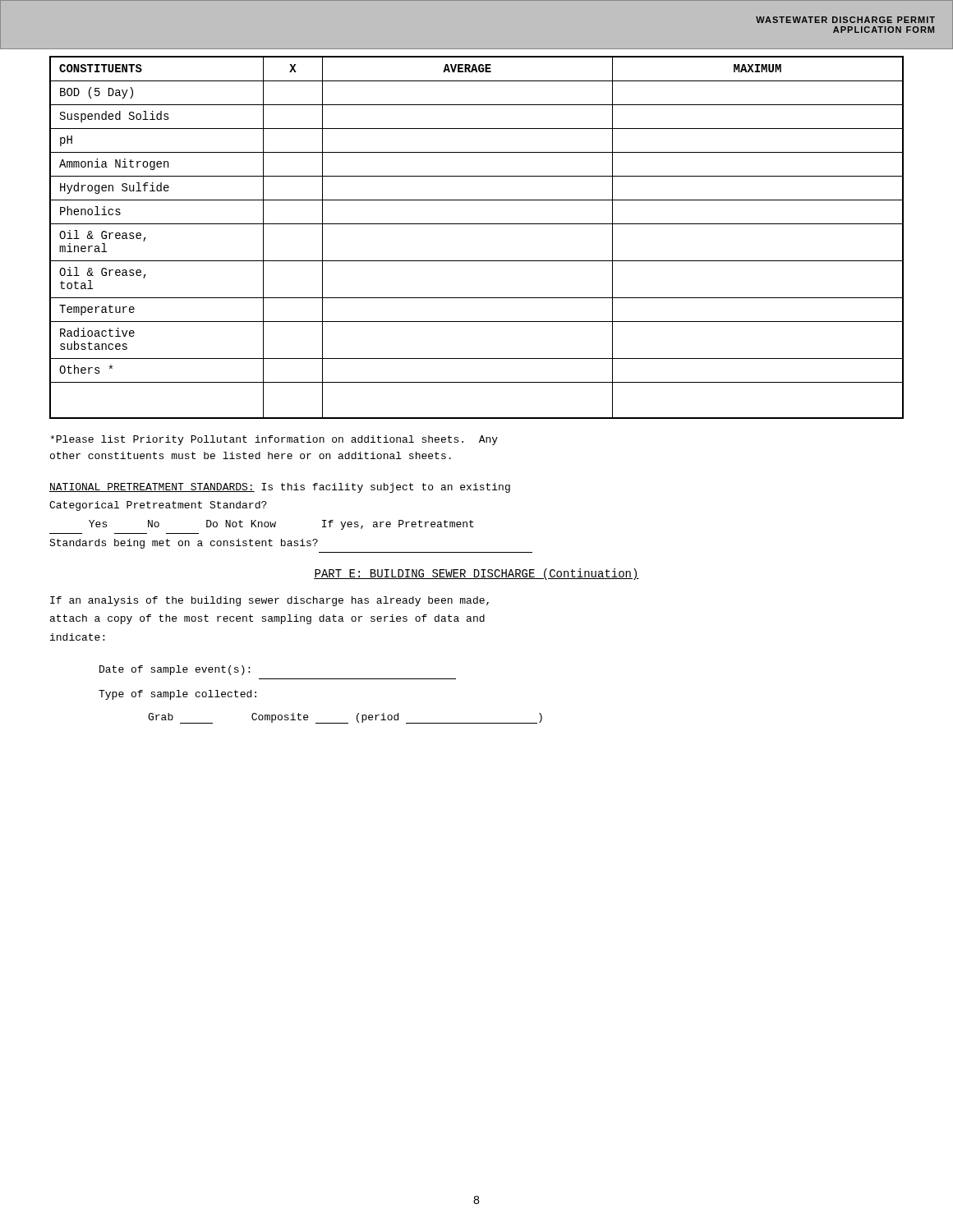The image size is (953, 1232).
Task: Locate a table
Action: click(x=476, y=237)
